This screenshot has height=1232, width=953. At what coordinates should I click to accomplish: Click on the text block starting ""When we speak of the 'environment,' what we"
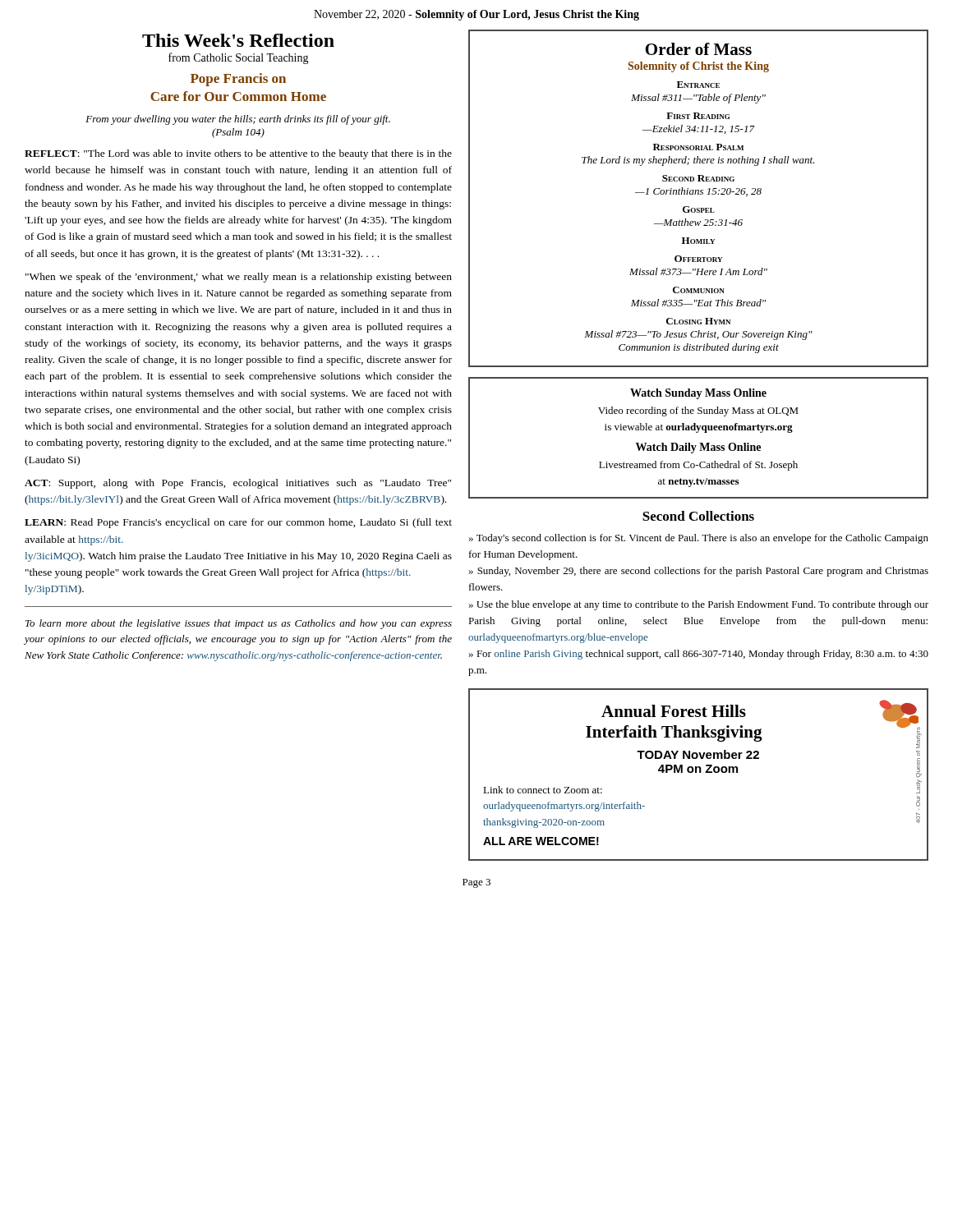(238, 368)
